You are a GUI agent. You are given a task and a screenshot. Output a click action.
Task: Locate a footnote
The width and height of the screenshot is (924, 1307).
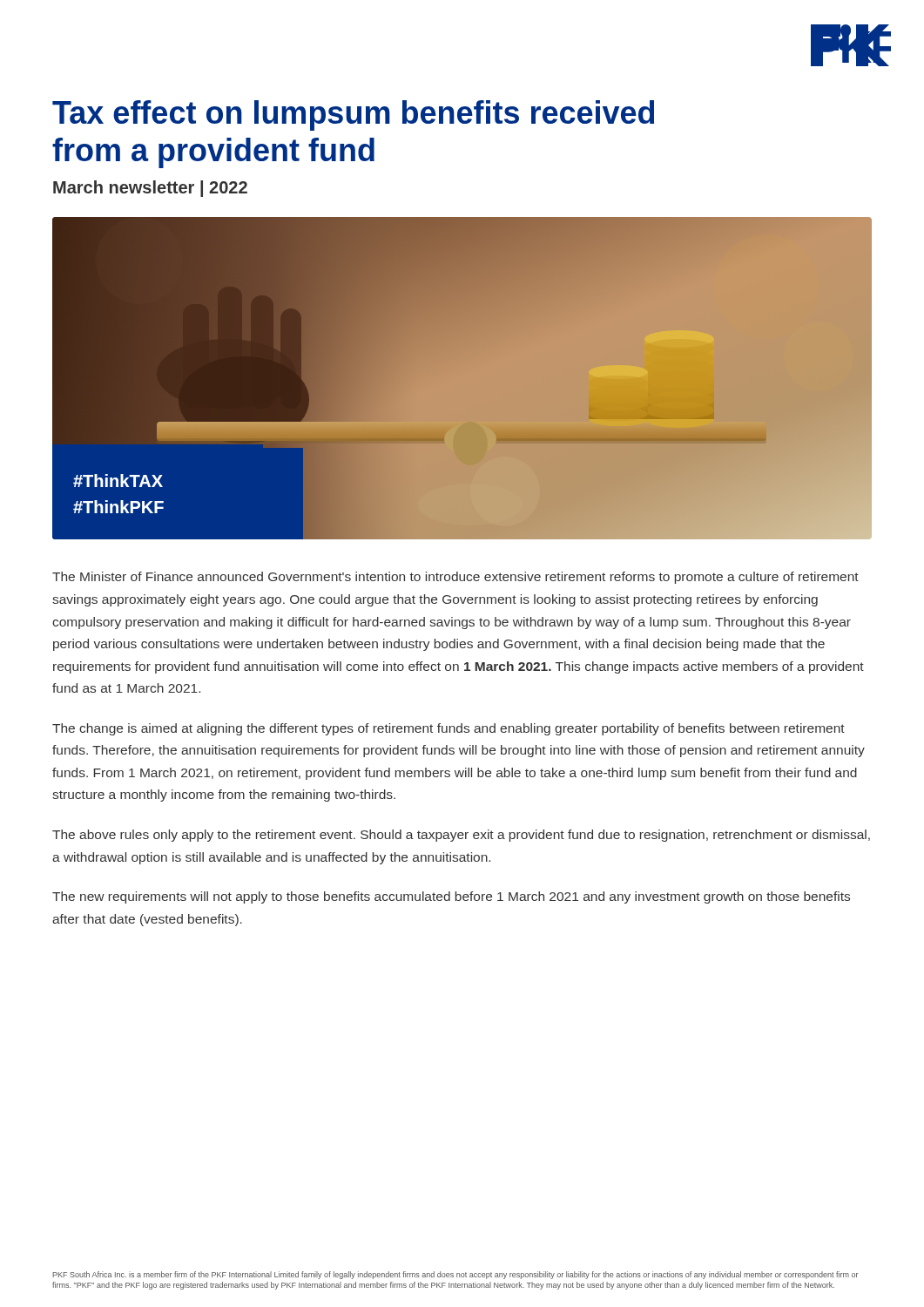click(x=455, y=1280)
